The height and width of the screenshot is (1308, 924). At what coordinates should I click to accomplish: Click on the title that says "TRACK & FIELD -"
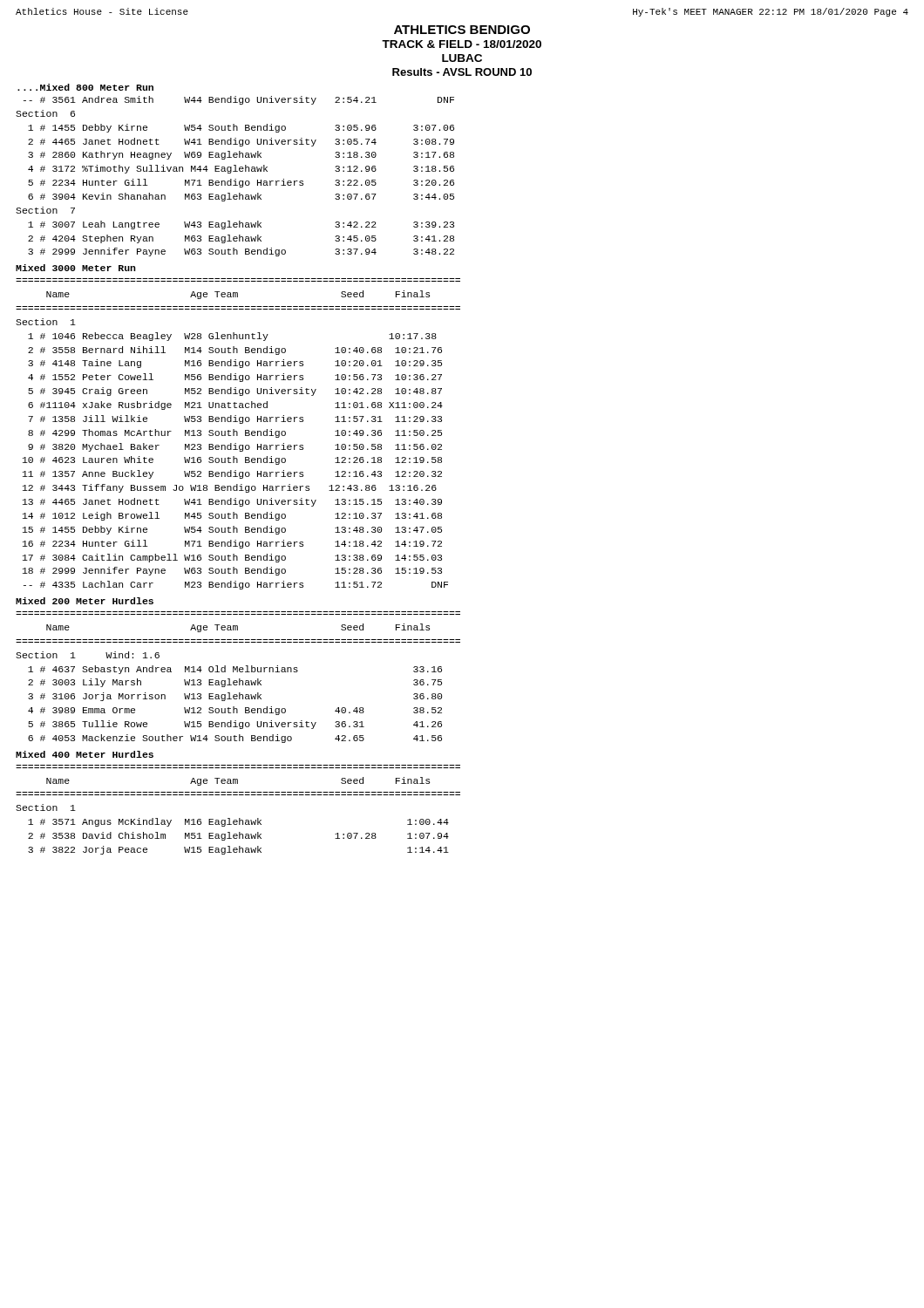pos(462,44)
